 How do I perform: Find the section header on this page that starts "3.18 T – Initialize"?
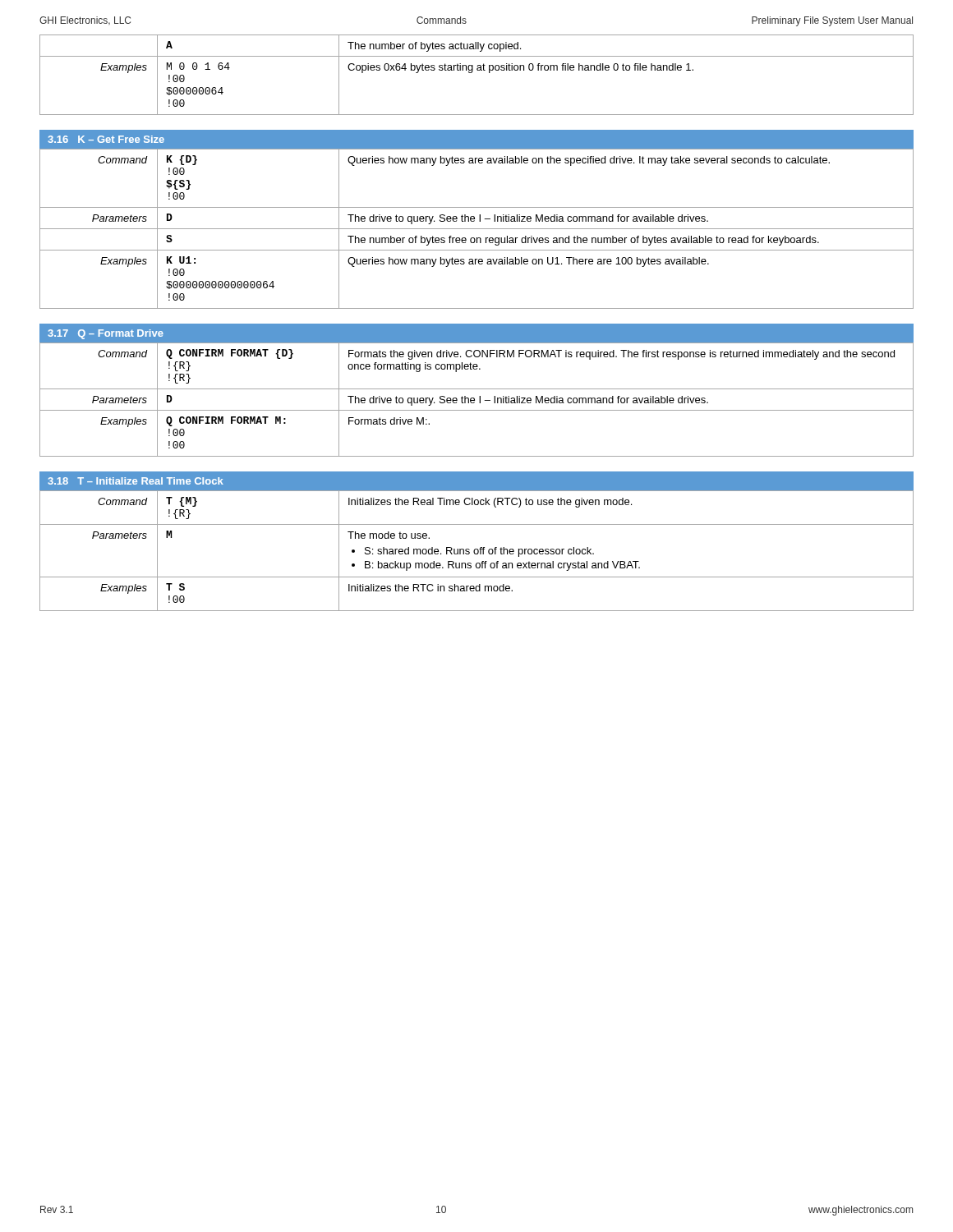[x=135, y=481]
